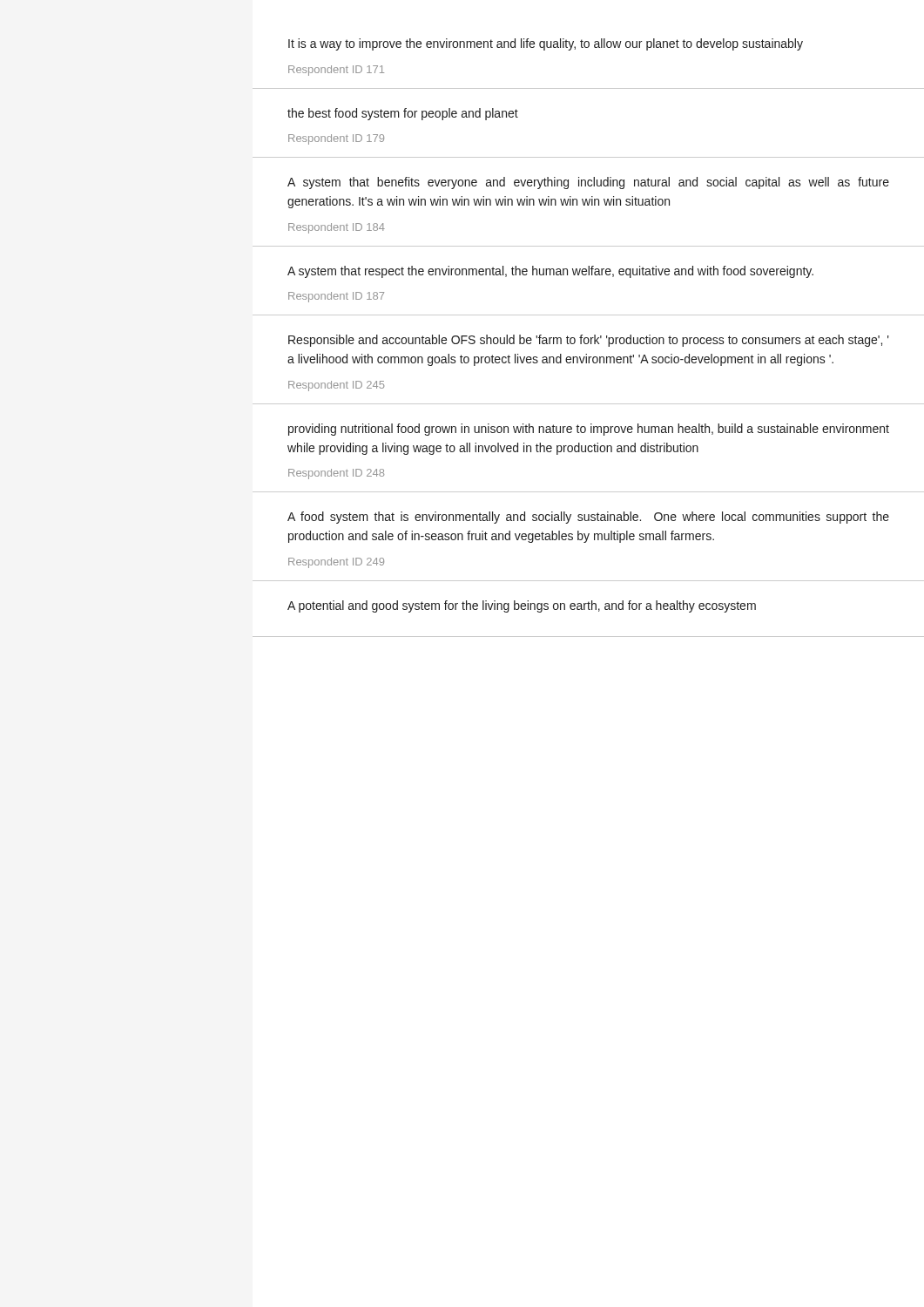Locate the block of text that opens with "A system that benefits everyone and everything including"
Screen dimensions: 1307x924
coord(588,203)
